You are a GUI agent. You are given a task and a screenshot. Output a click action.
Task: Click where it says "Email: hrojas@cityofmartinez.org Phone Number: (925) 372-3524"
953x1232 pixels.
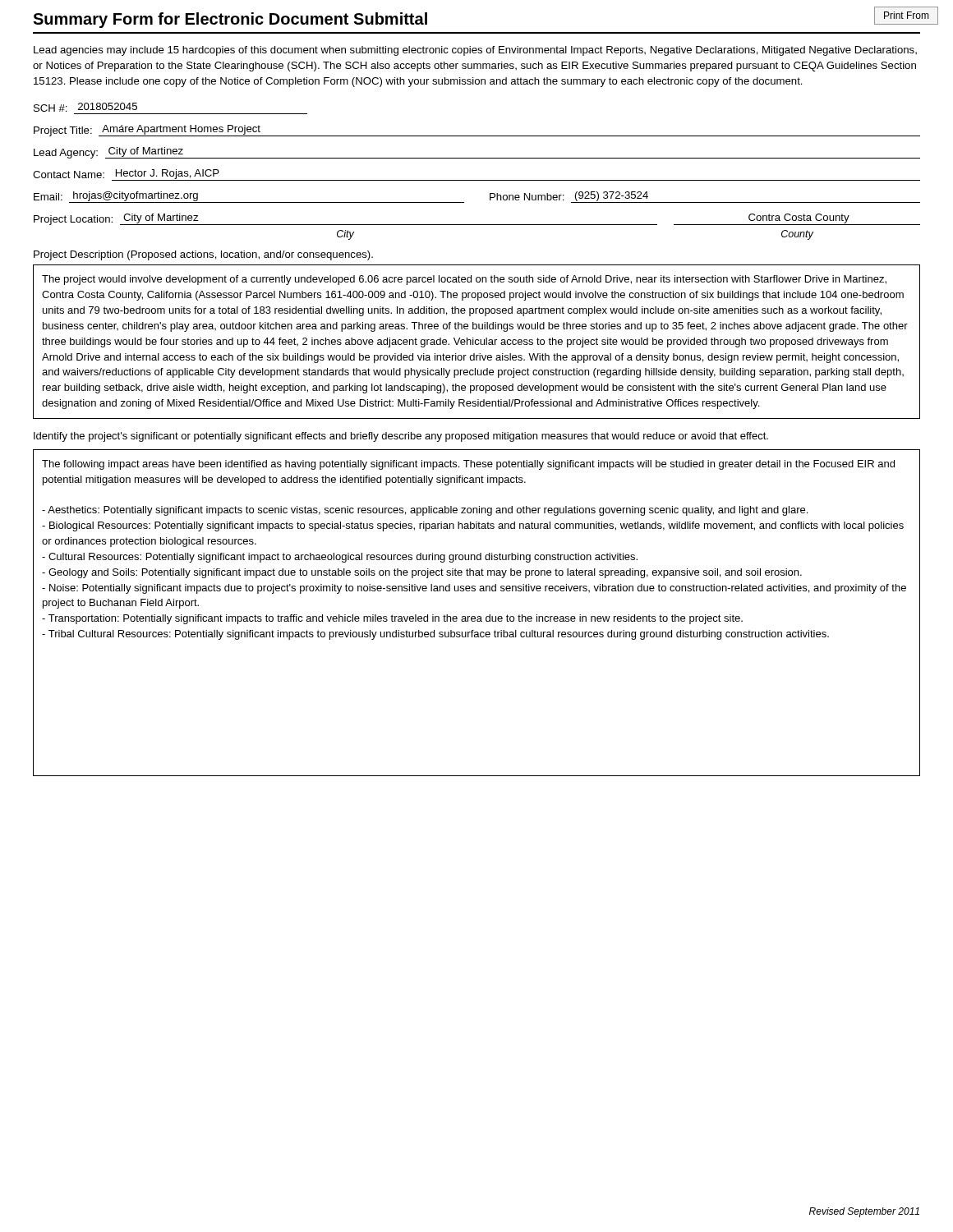click(x=267, y=202)
